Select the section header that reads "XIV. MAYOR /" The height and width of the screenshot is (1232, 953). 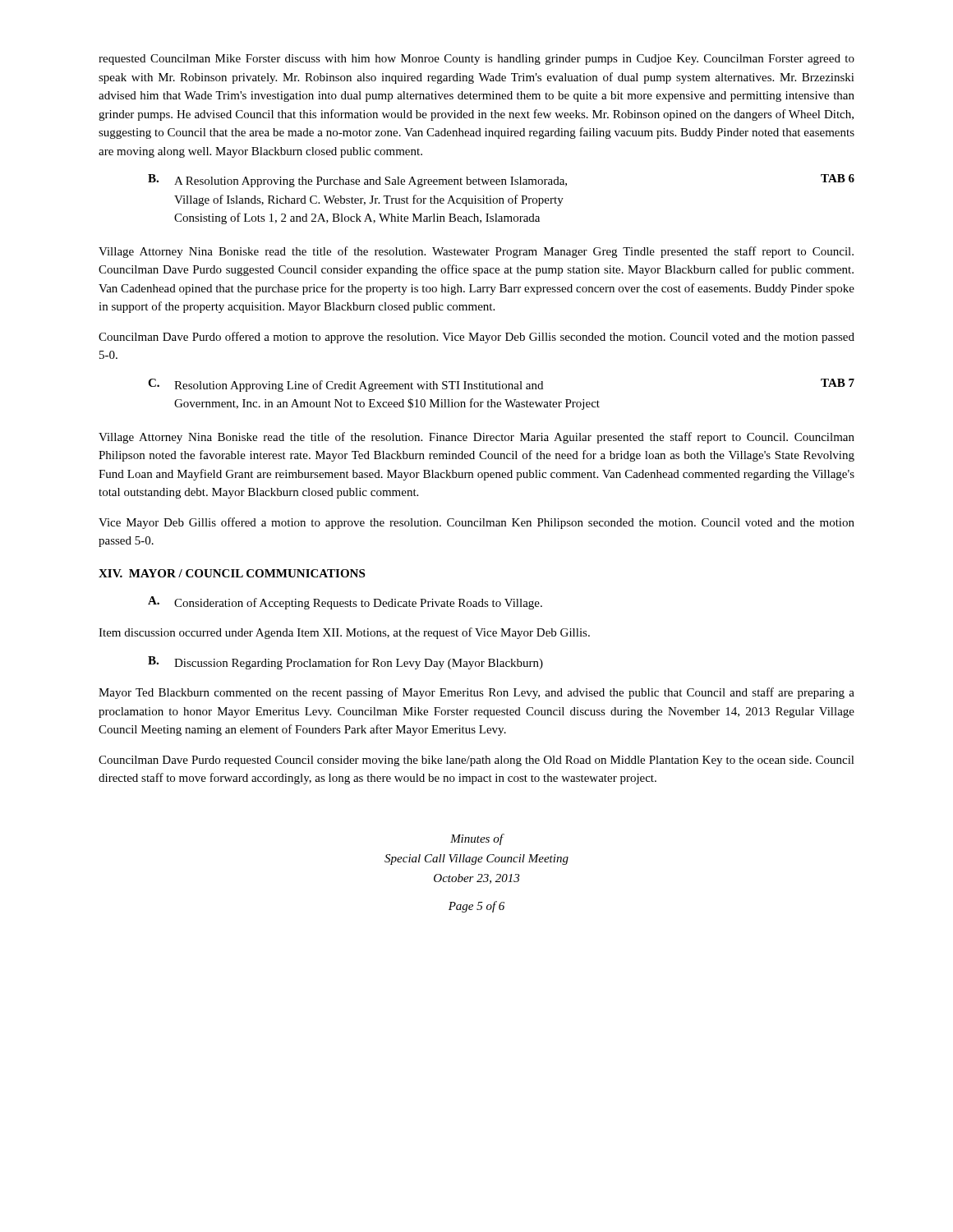(232, 573)
